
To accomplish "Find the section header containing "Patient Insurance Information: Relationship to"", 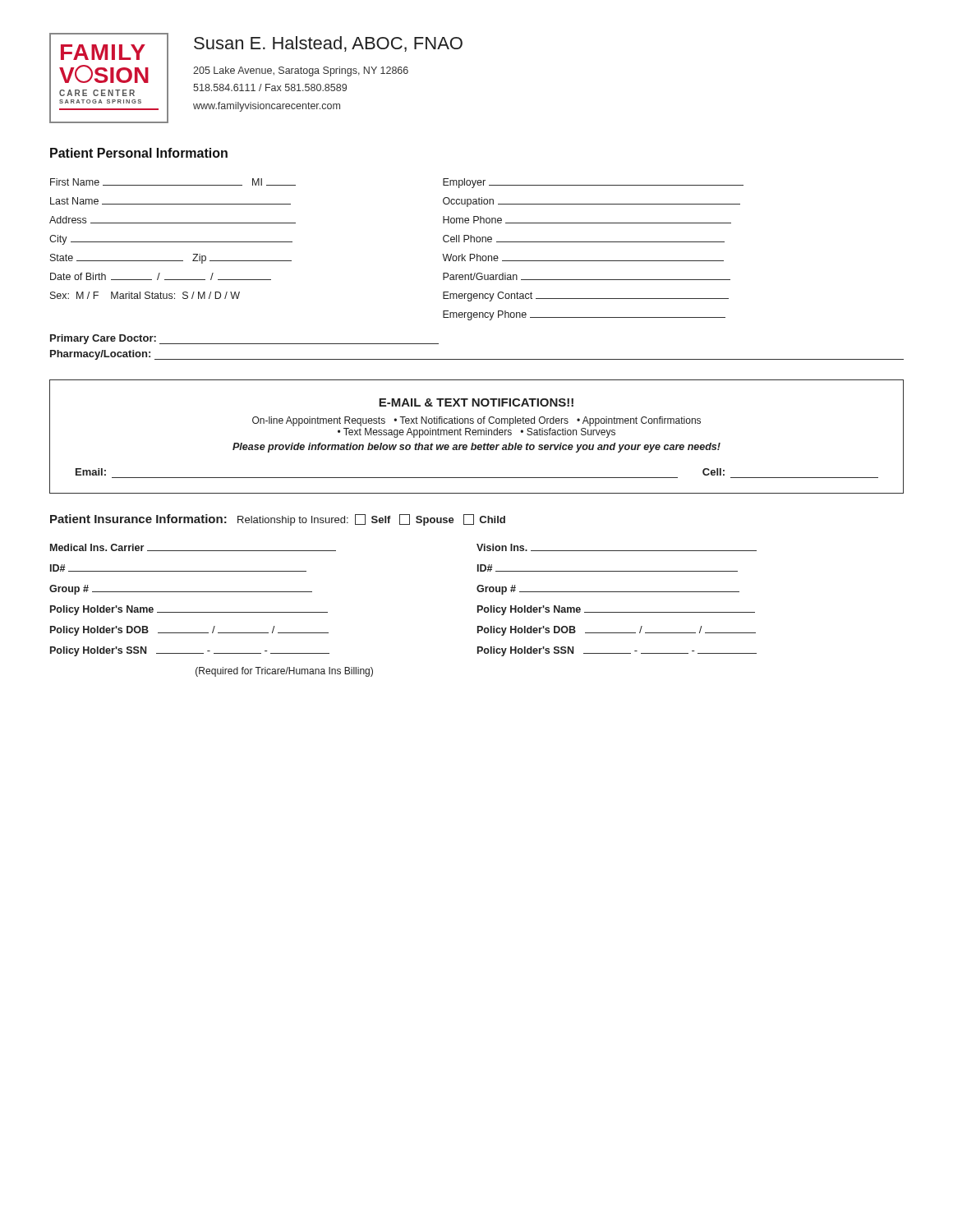I will [278, 519].
